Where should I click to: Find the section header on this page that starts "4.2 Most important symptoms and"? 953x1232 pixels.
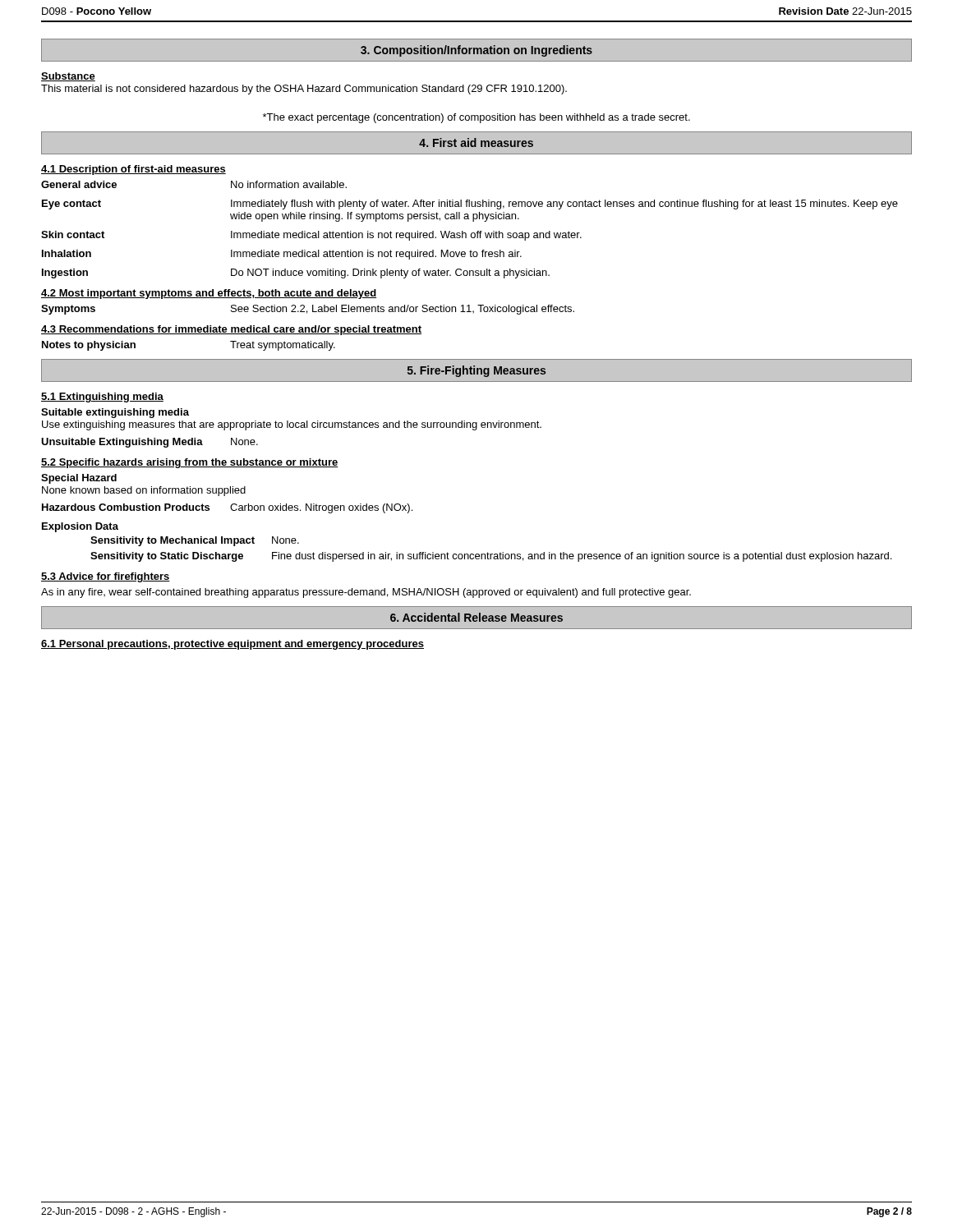(x=209, y=293)
